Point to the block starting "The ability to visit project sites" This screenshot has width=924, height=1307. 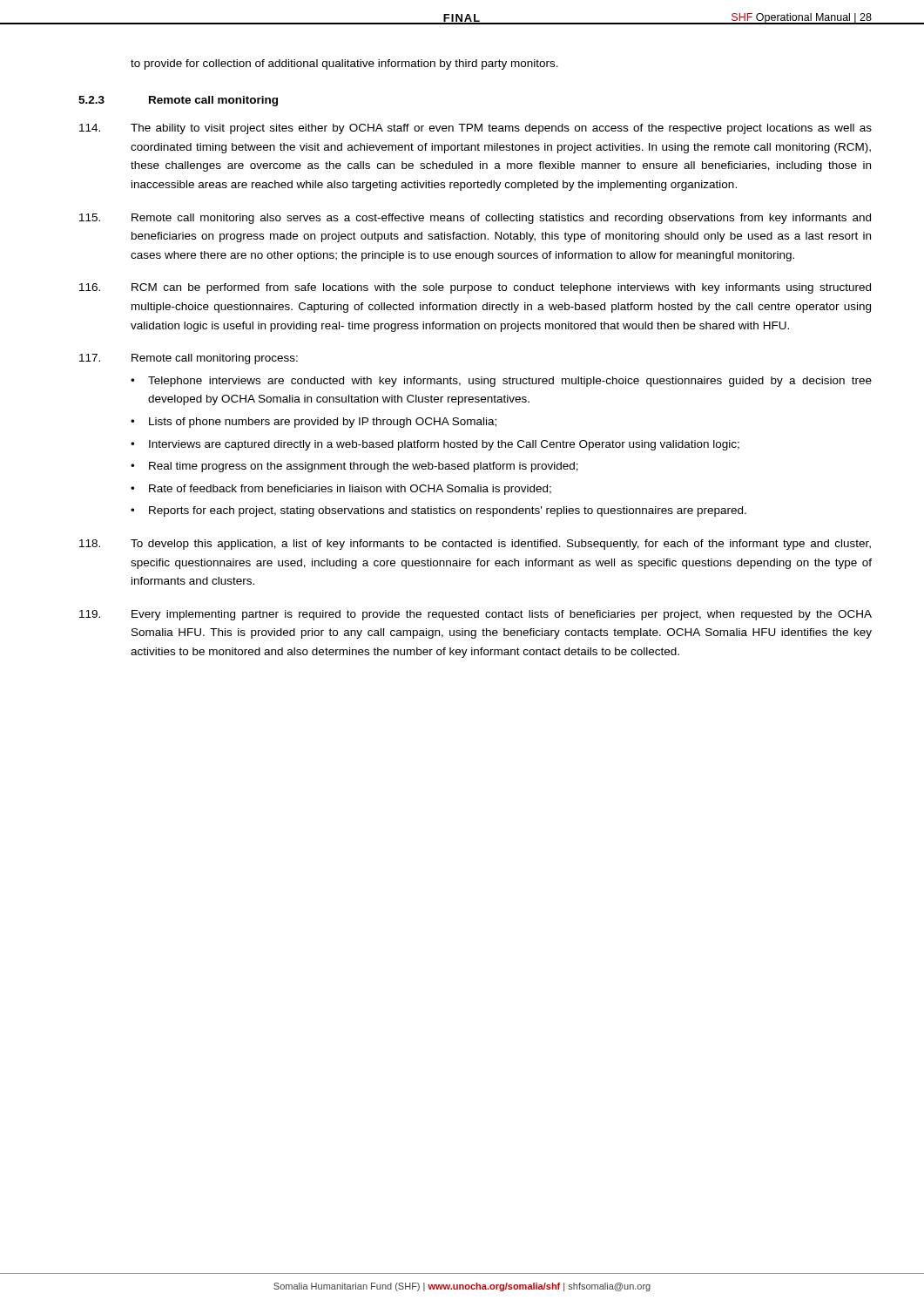tap(475, 156)
